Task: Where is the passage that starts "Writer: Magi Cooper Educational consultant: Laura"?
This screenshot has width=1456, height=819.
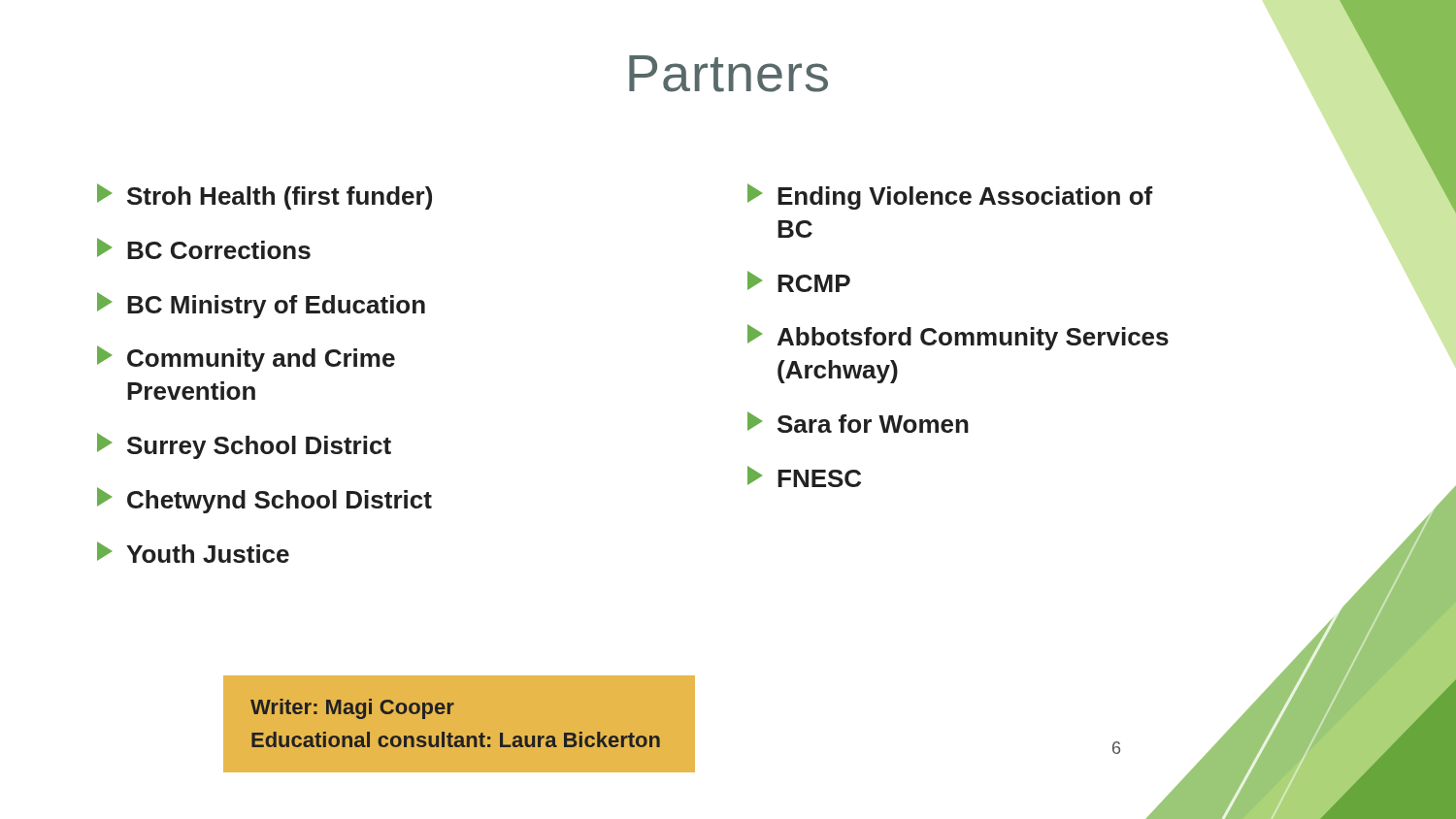Action: tap(459, 724)
